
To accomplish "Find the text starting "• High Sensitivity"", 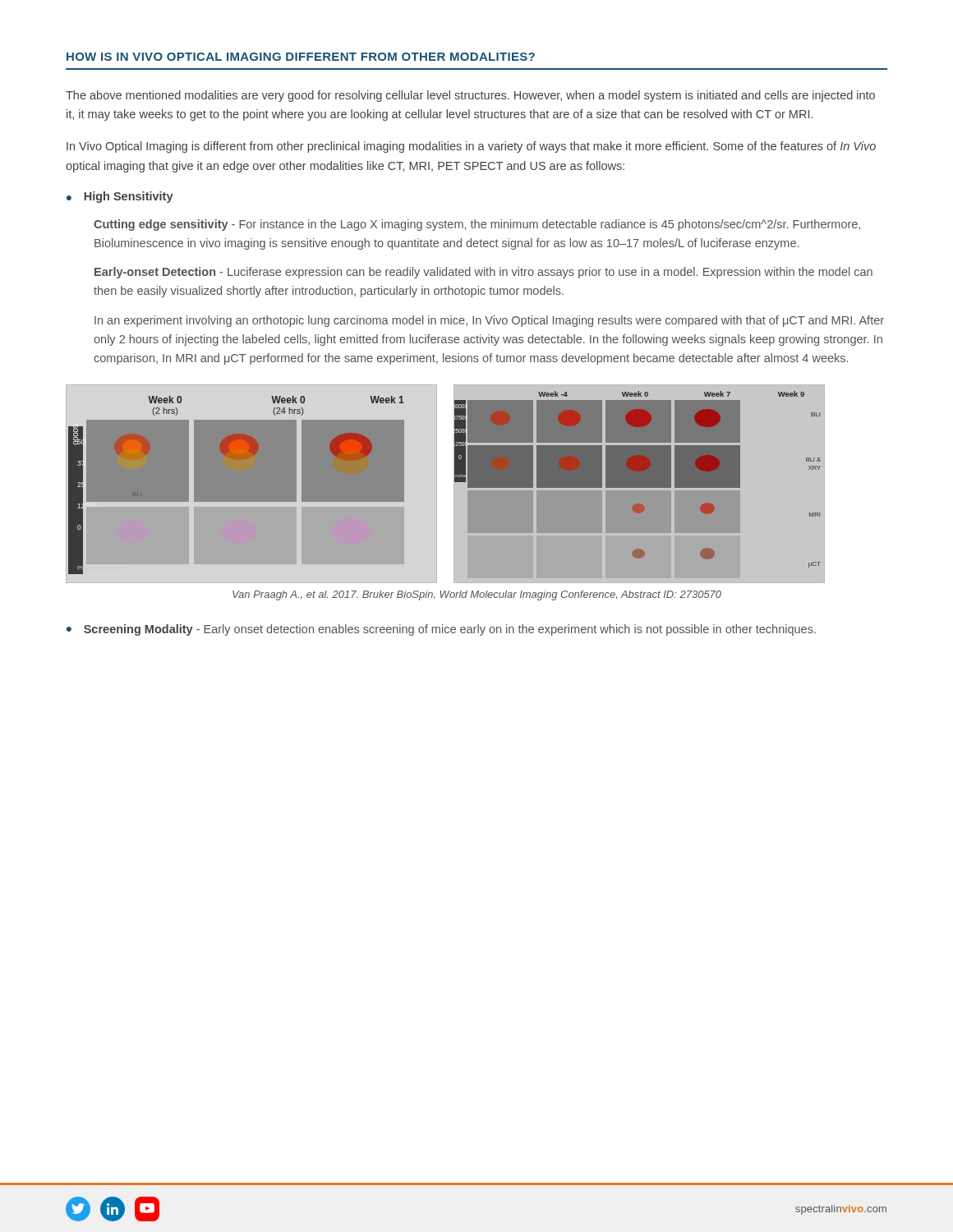I will pos(120,197).
